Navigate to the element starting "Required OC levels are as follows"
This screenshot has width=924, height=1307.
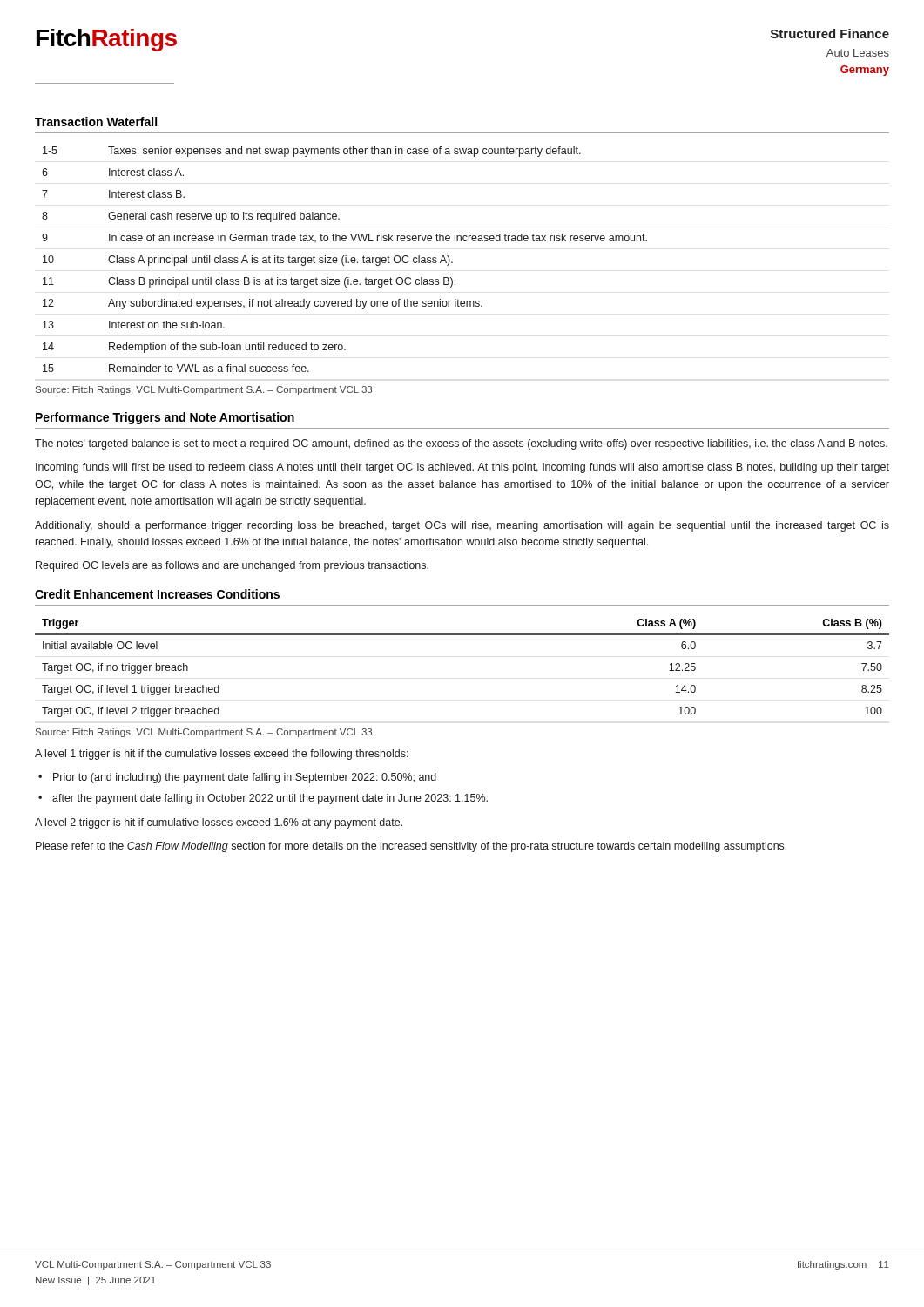tap(232, 566)
